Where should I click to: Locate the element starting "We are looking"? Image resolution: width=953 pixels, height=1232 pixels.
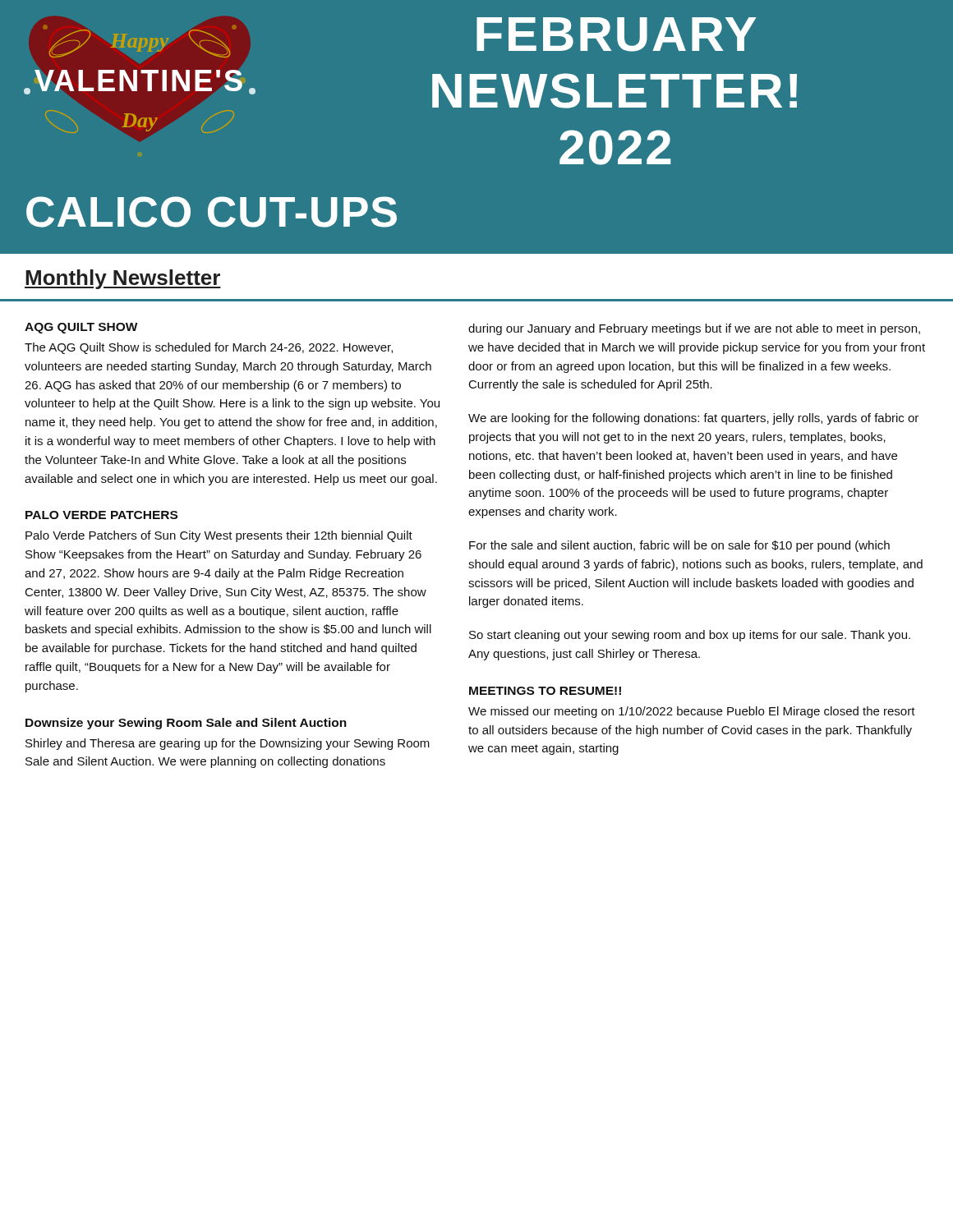tap(694, 465)
